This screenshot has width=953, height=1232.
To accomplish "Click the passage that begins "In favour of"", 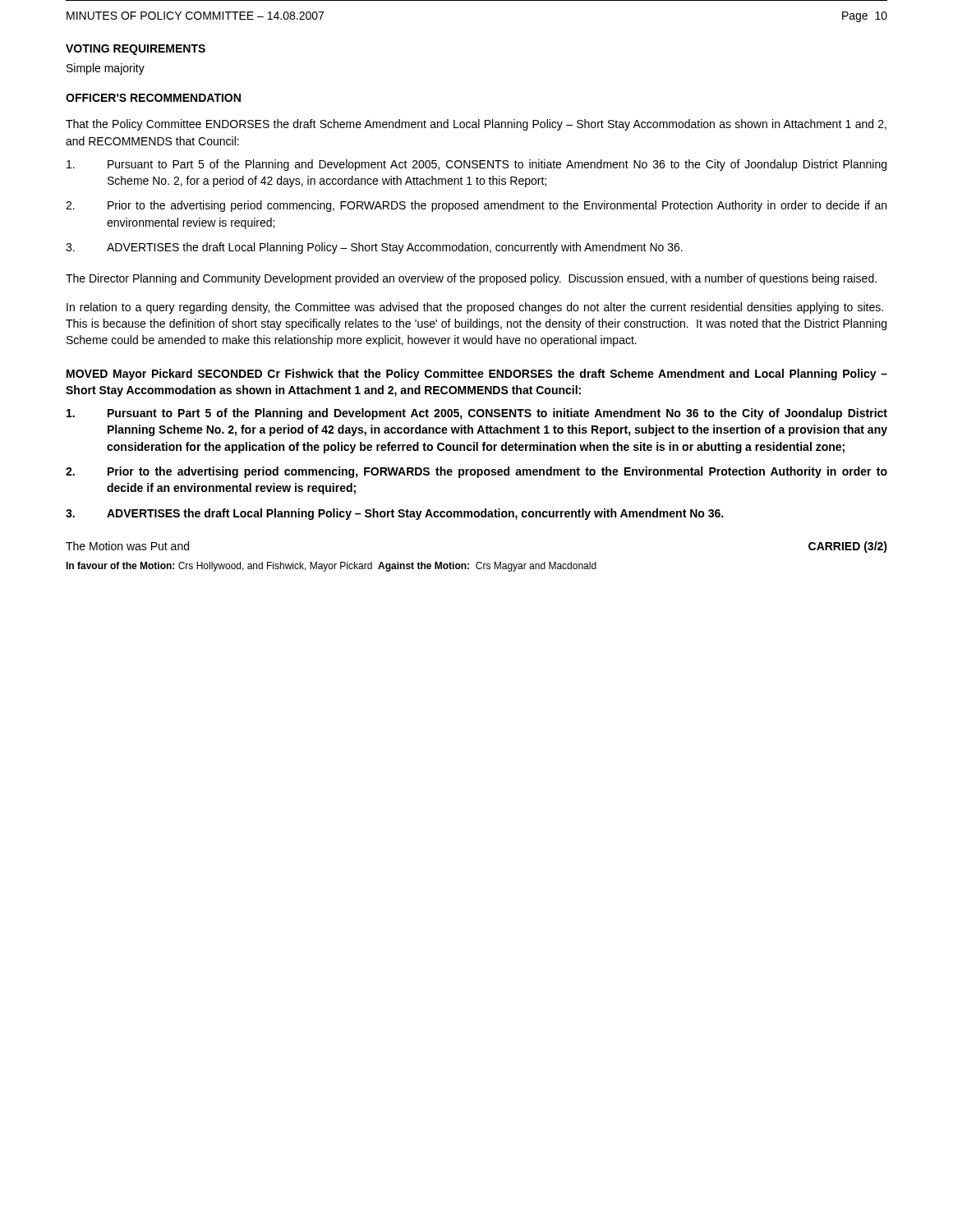I will [476, 566].
